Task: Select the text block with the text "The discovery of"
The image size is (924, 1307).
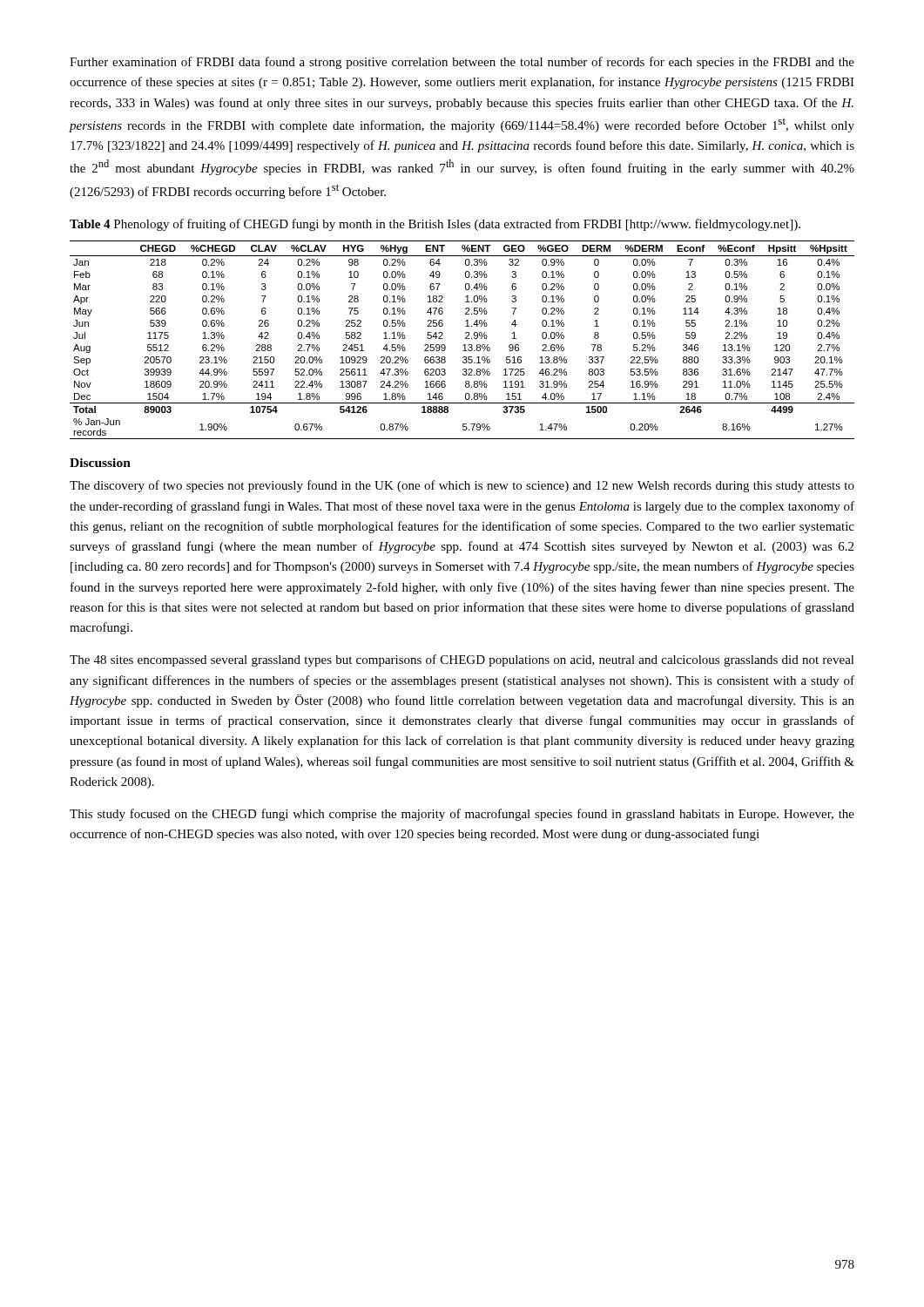Action: (462, 556)
